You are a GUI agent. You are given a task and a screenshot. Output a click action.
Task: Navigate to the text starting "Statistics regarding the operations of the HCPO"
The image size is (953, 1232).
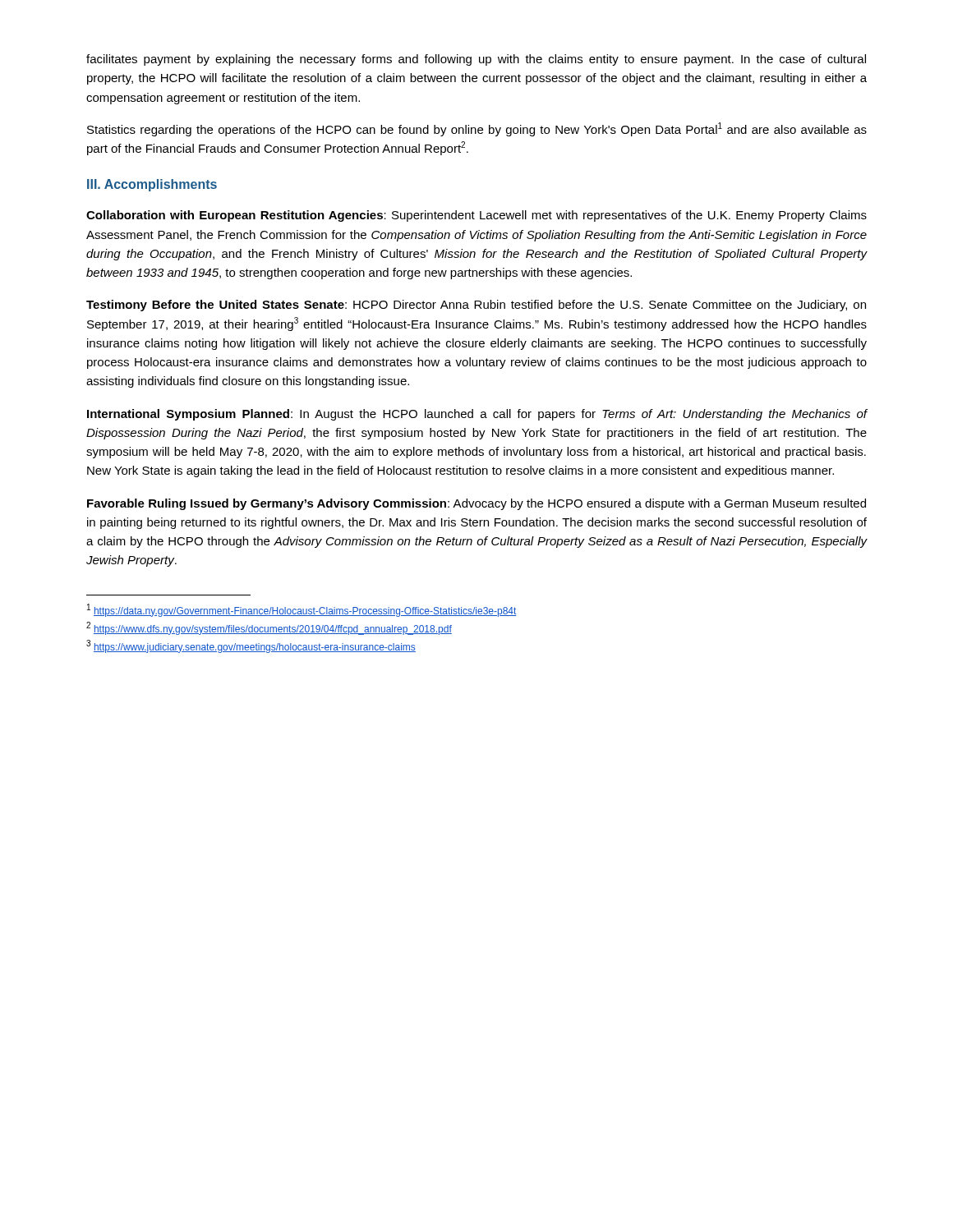476,138
